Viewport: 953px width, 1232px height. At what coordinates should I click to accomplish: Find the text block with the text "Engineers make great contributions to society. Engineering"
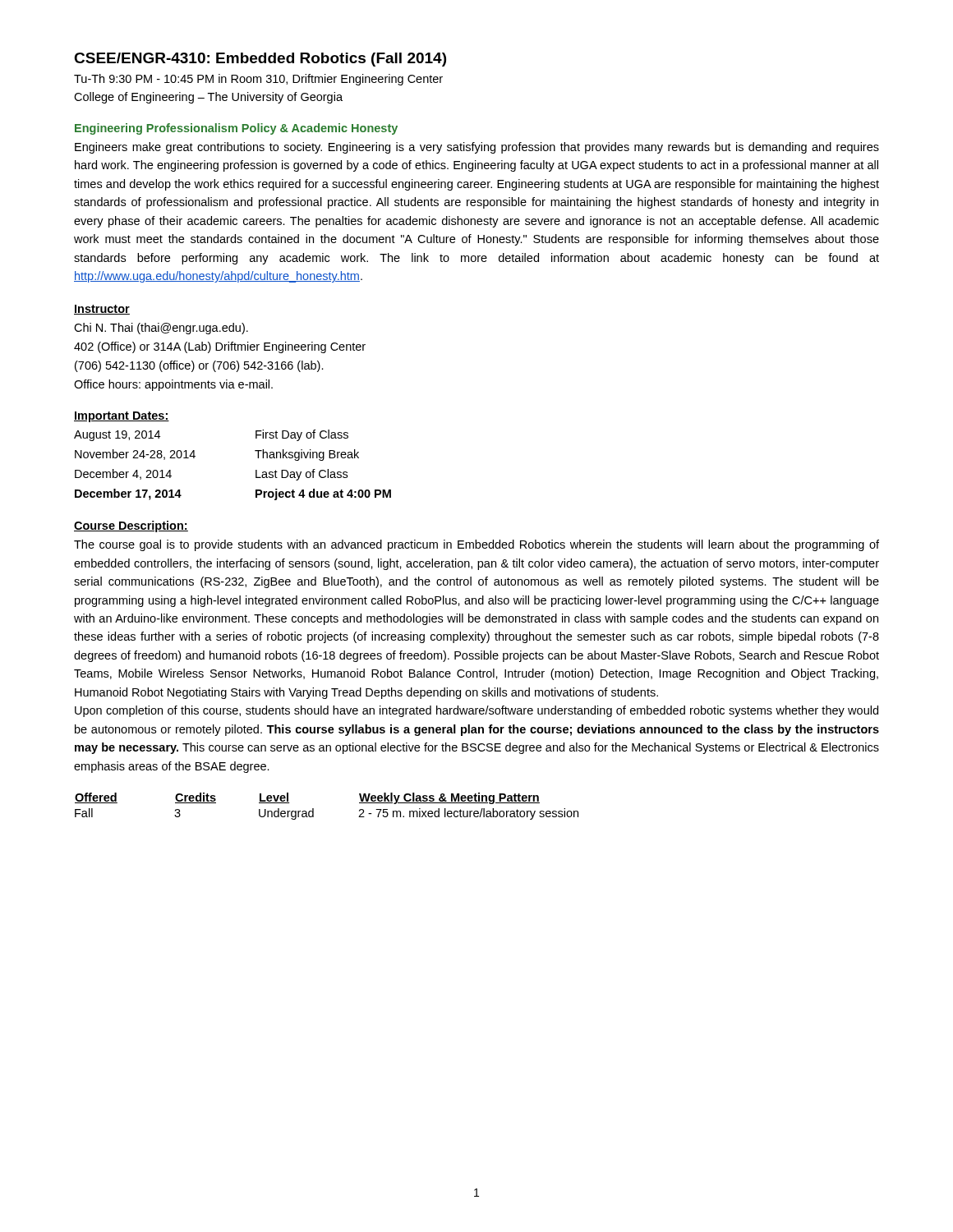476,212
